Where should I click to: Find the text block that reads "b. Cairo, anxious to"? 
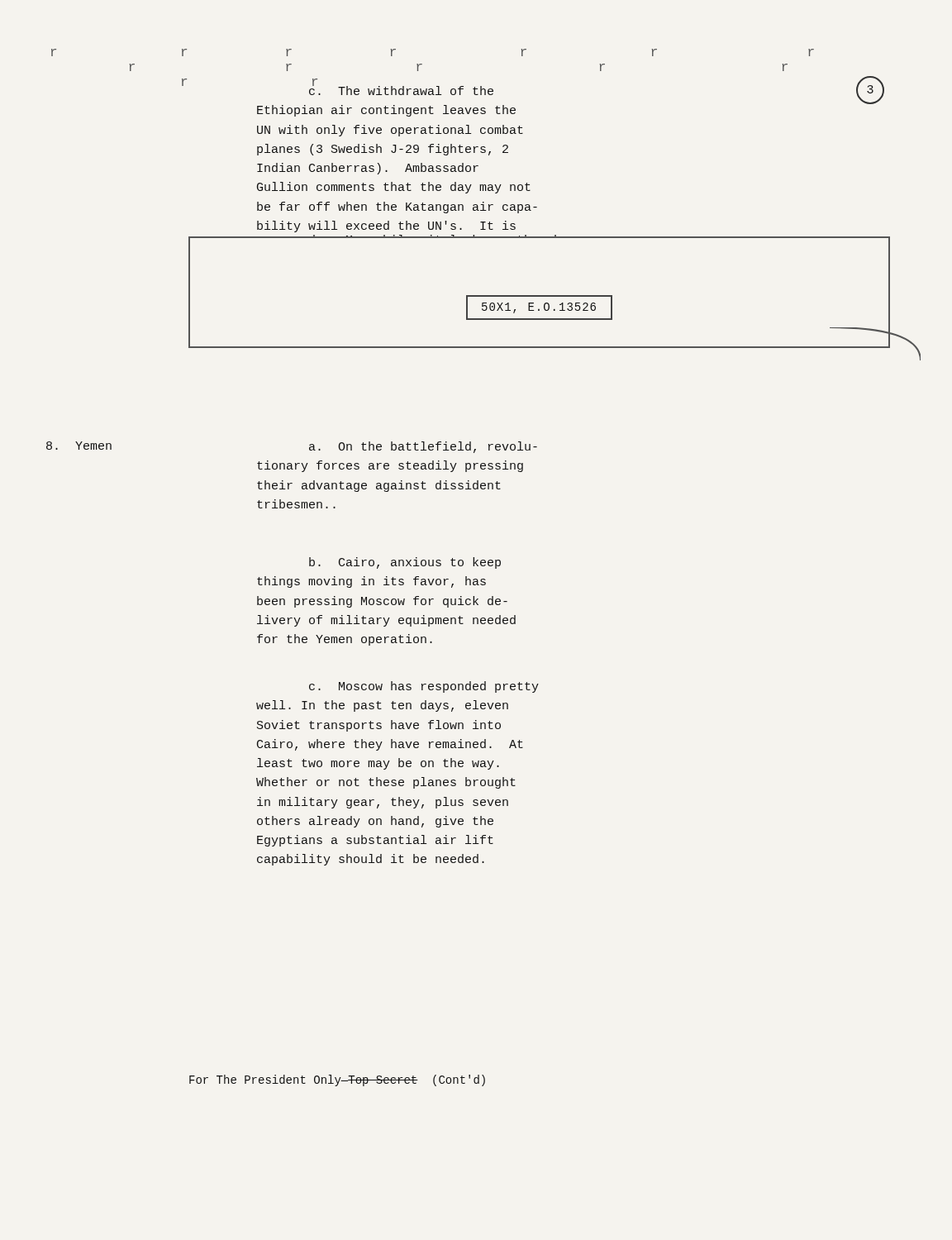[386, 602]
